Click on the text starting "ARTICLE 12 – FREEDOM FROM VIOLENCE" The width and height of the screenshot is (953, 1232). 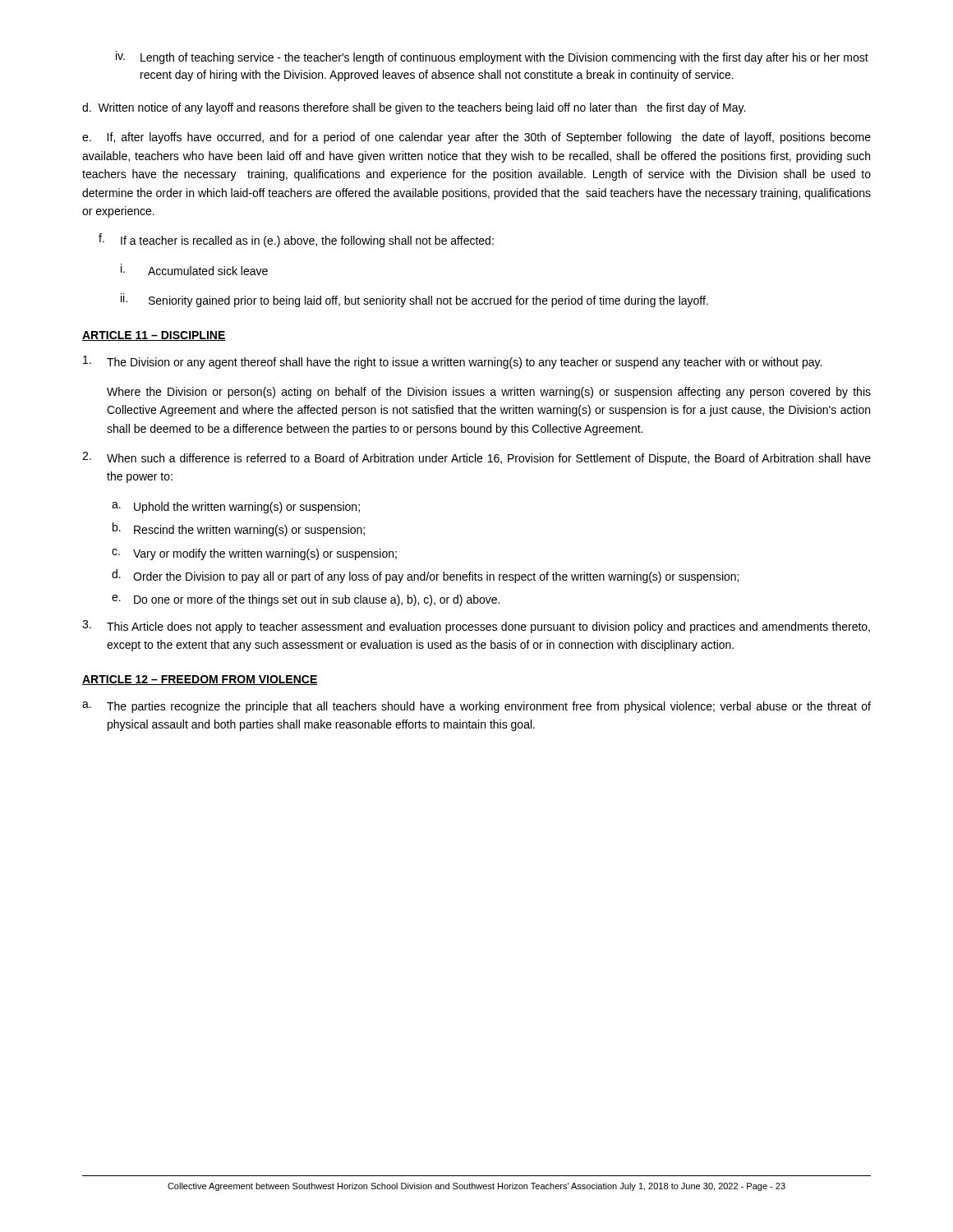point(200,679)
